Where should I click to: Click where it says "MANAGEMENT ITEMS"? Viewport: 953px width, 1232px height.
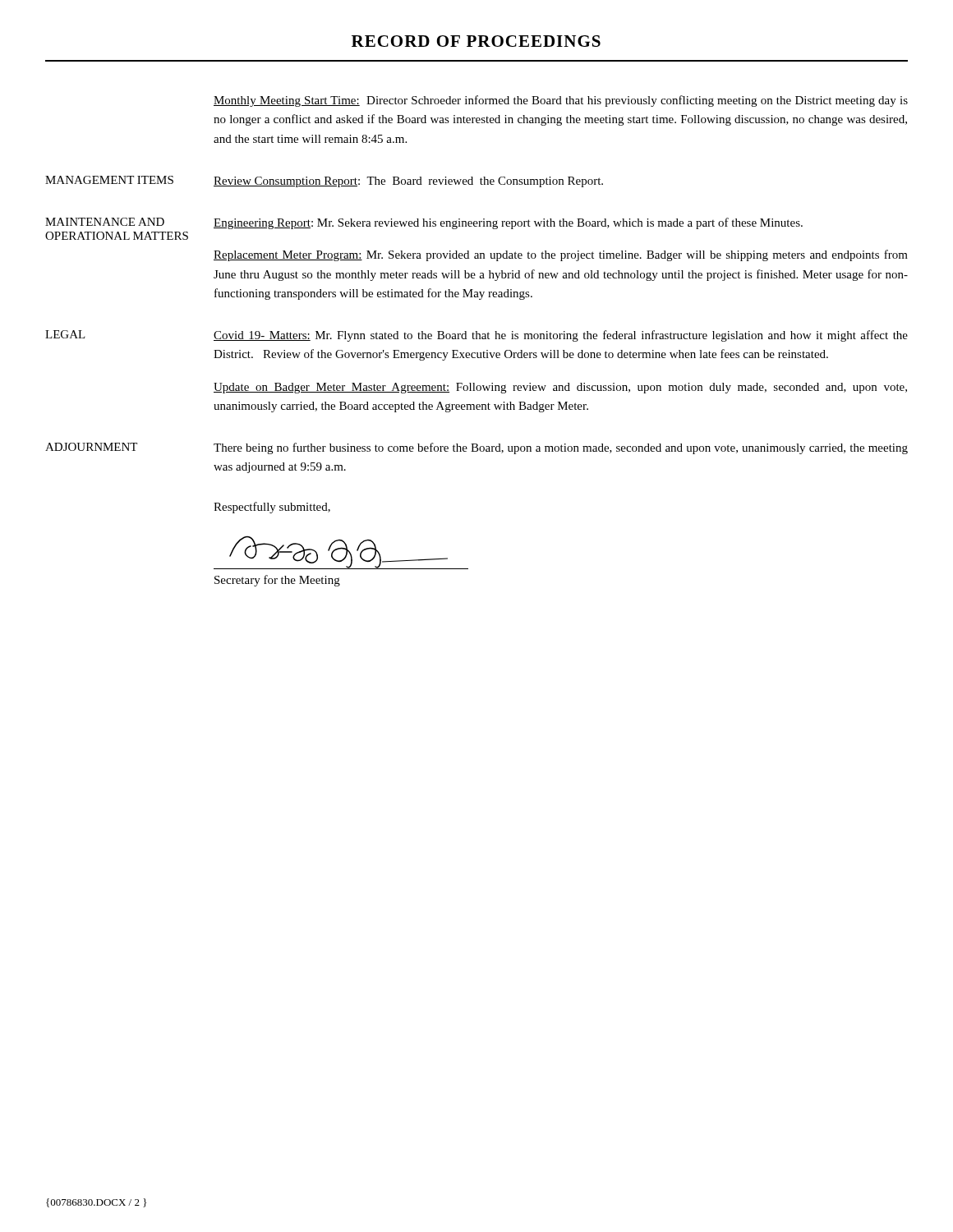pyautogui.click(x=110, y=180)
